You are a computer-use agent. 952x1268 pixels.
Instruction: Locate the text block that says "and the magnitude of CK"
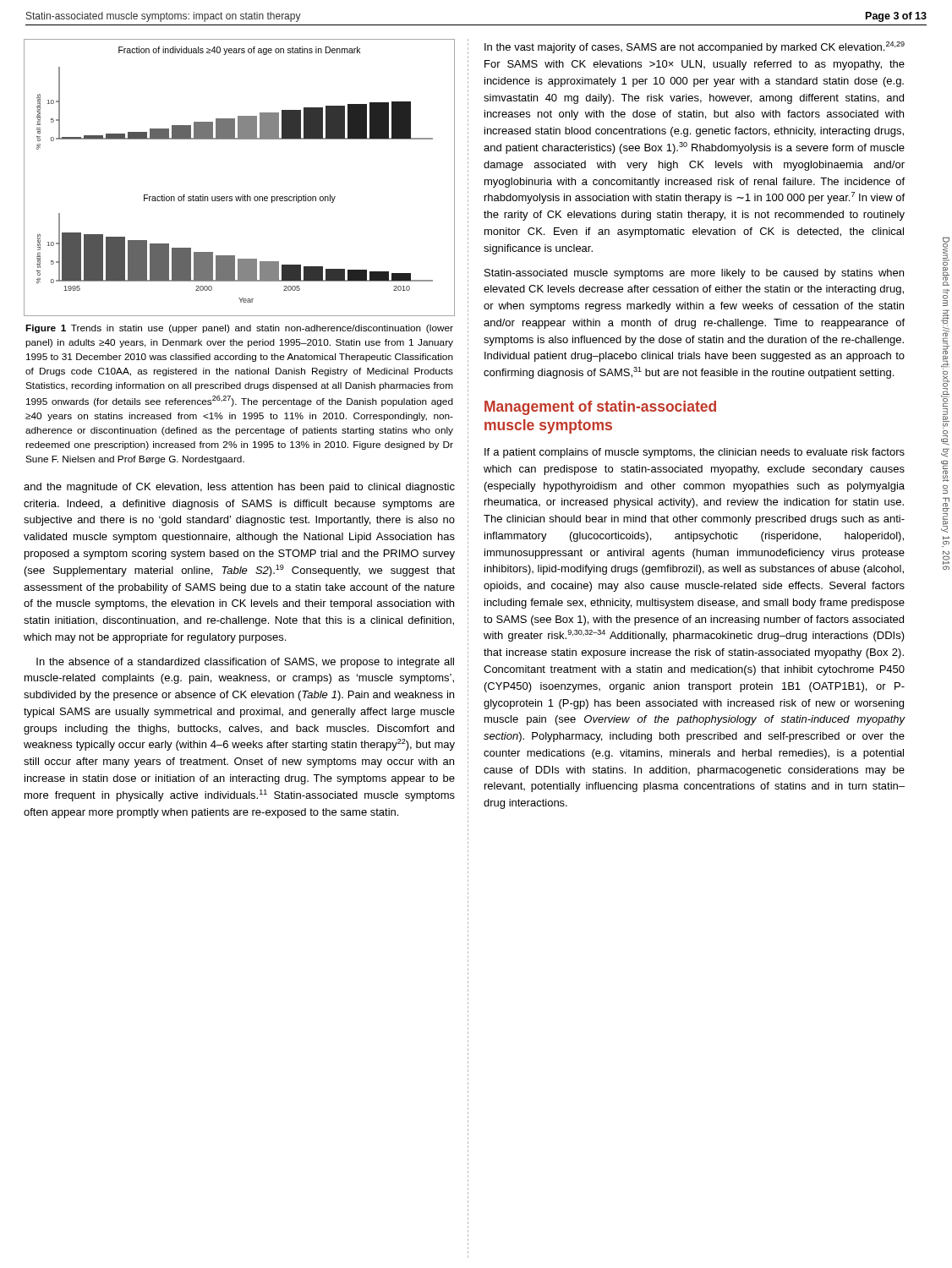pyautogui.click(x=239, y=562)
